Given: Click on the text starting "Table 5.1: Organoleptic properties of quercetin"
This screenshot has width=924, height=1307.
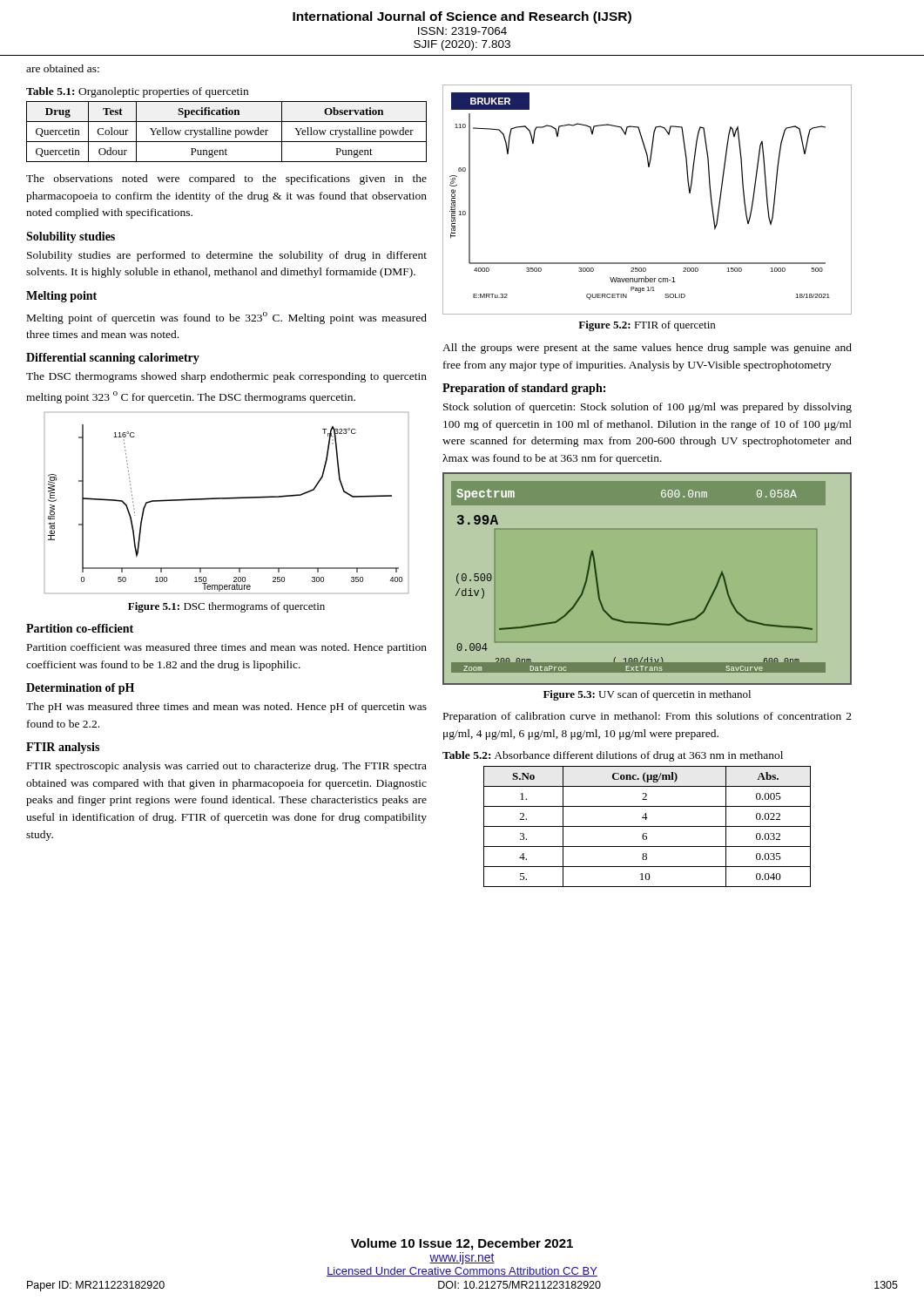Looking at the screenshot, I should tap(137, 91).
